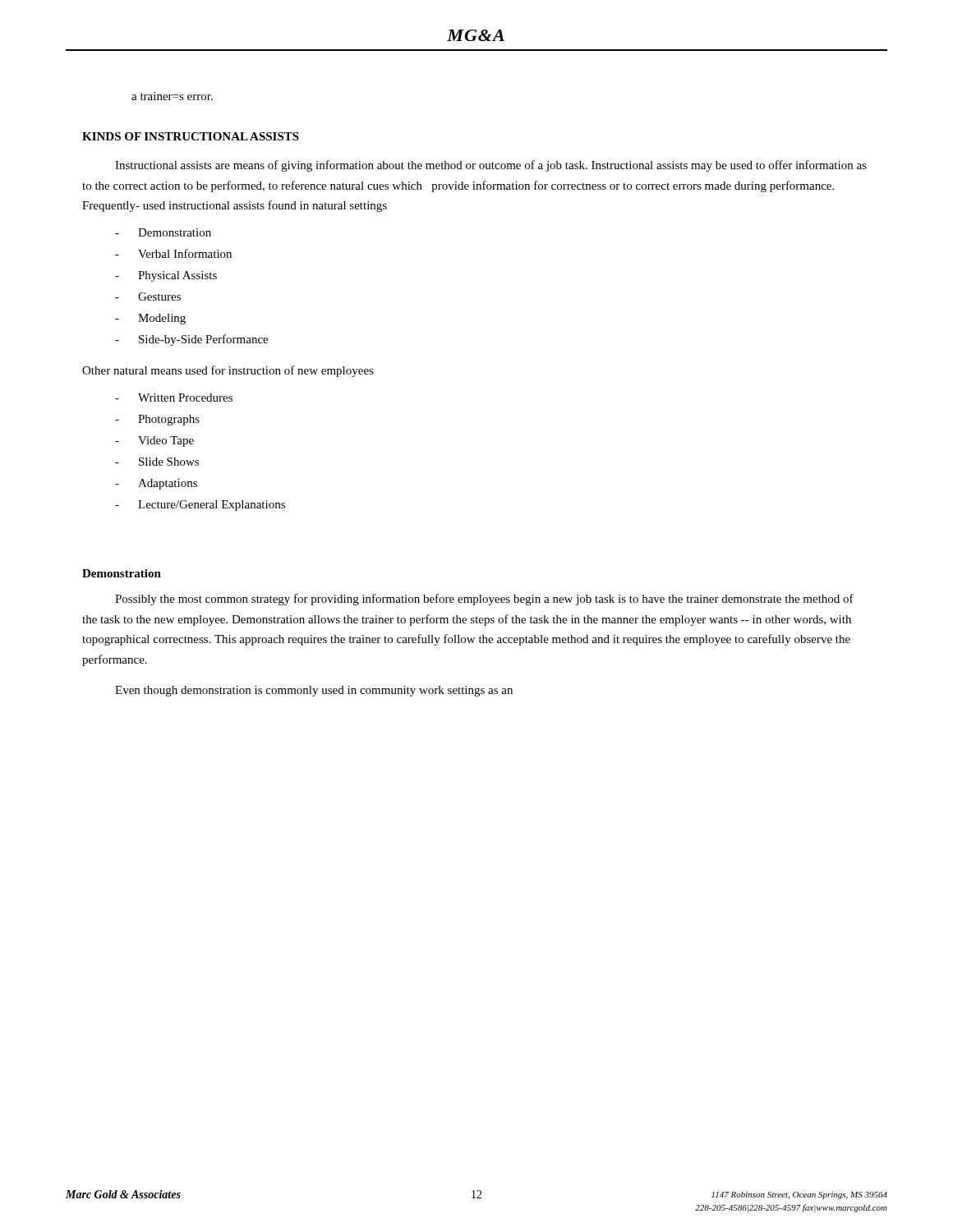Point to the region starting "- Demonstration"
This screenshot has height=1232, width=953.
[x=163, y=232]
